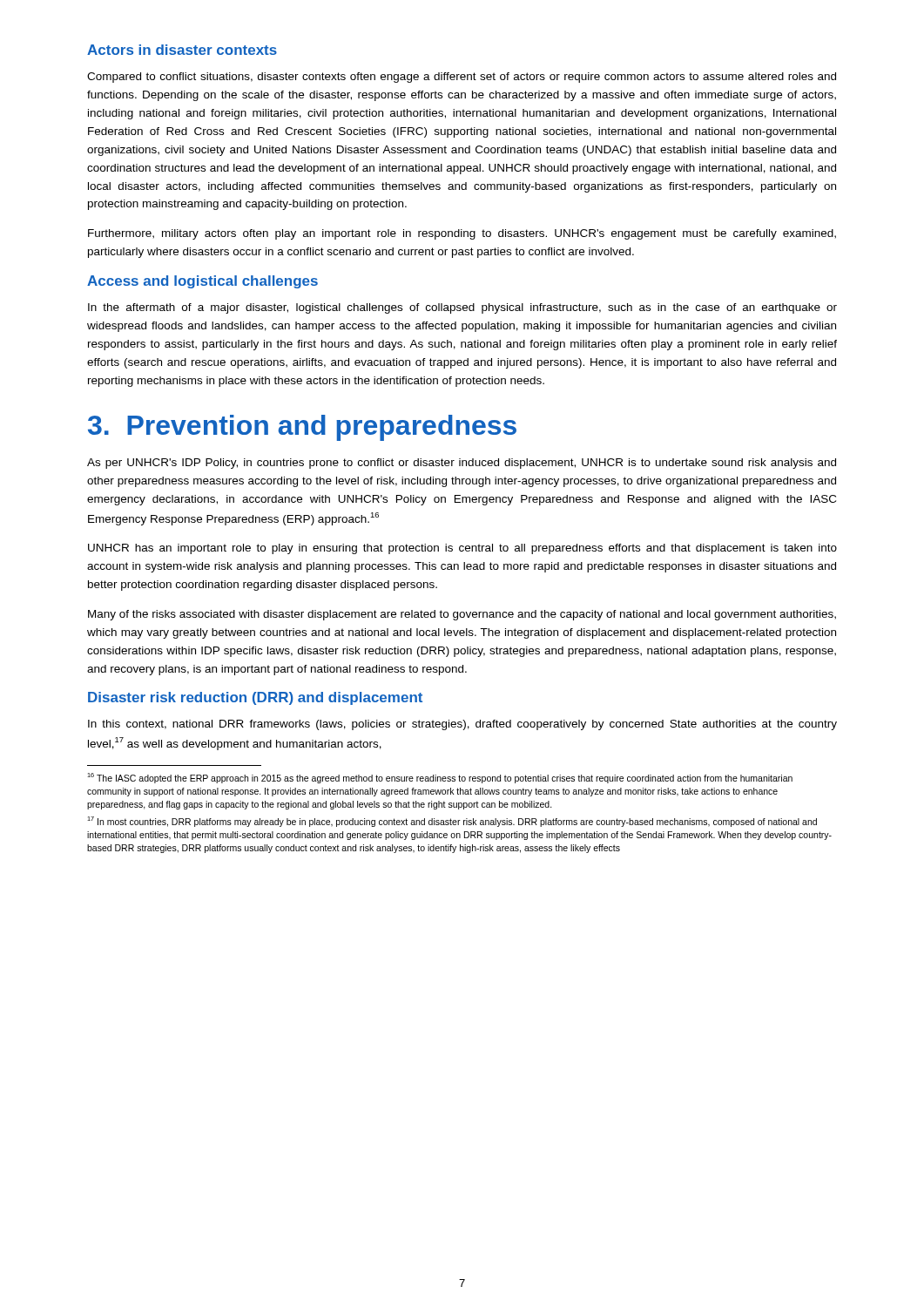Viewport: 924px width, 1307px height.
Task: Locate the text block containing "As per UNHCR's IDP Policy,"
Action: 462,491
